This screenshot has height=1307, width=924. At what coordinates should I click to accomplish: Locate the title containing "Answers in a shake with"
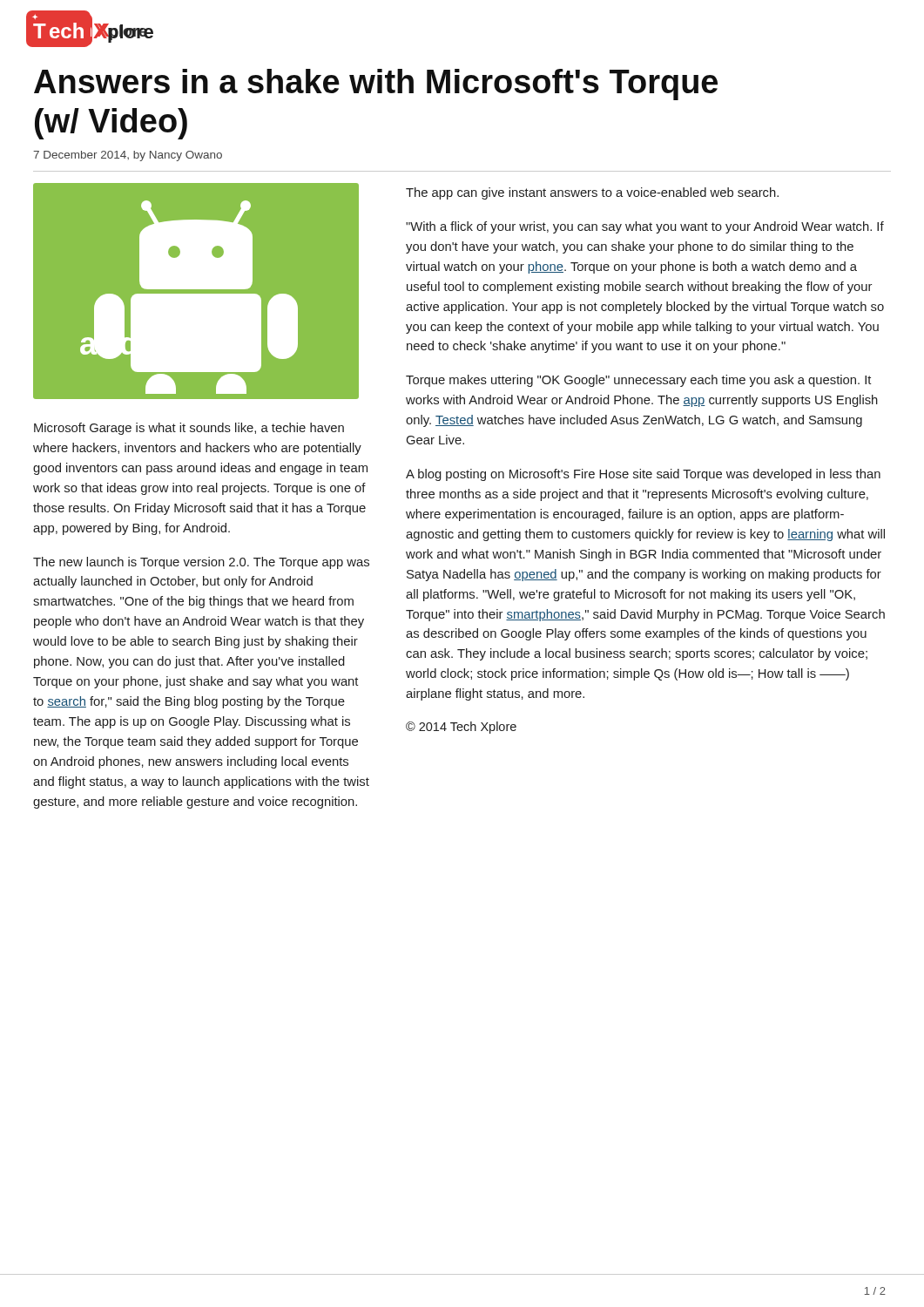[x=376, y=85]
